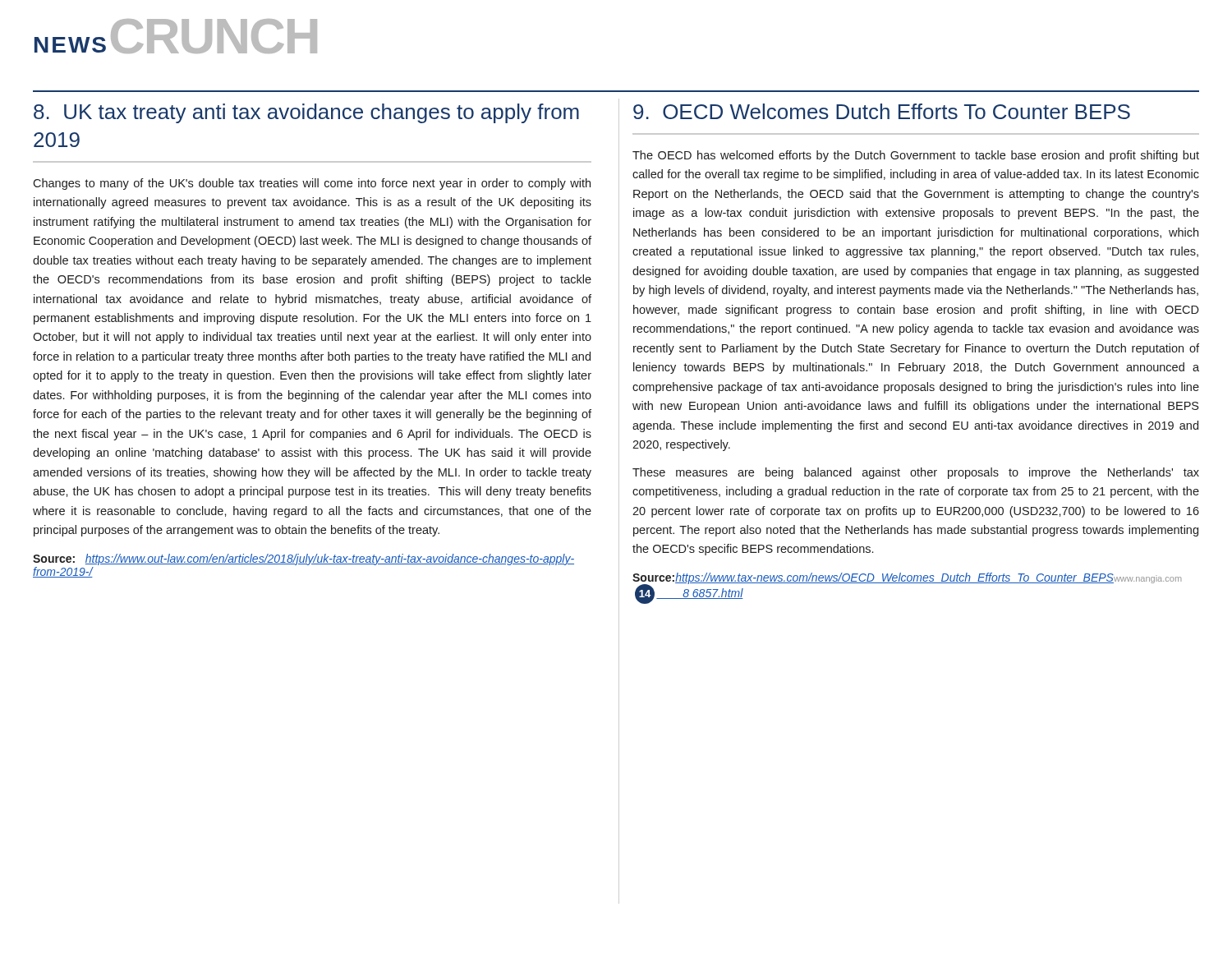Select the title containing "9. OECD Welcomes Dutch Efforts"
This screenshot has height=953, width=1232.
click(916, 112)
